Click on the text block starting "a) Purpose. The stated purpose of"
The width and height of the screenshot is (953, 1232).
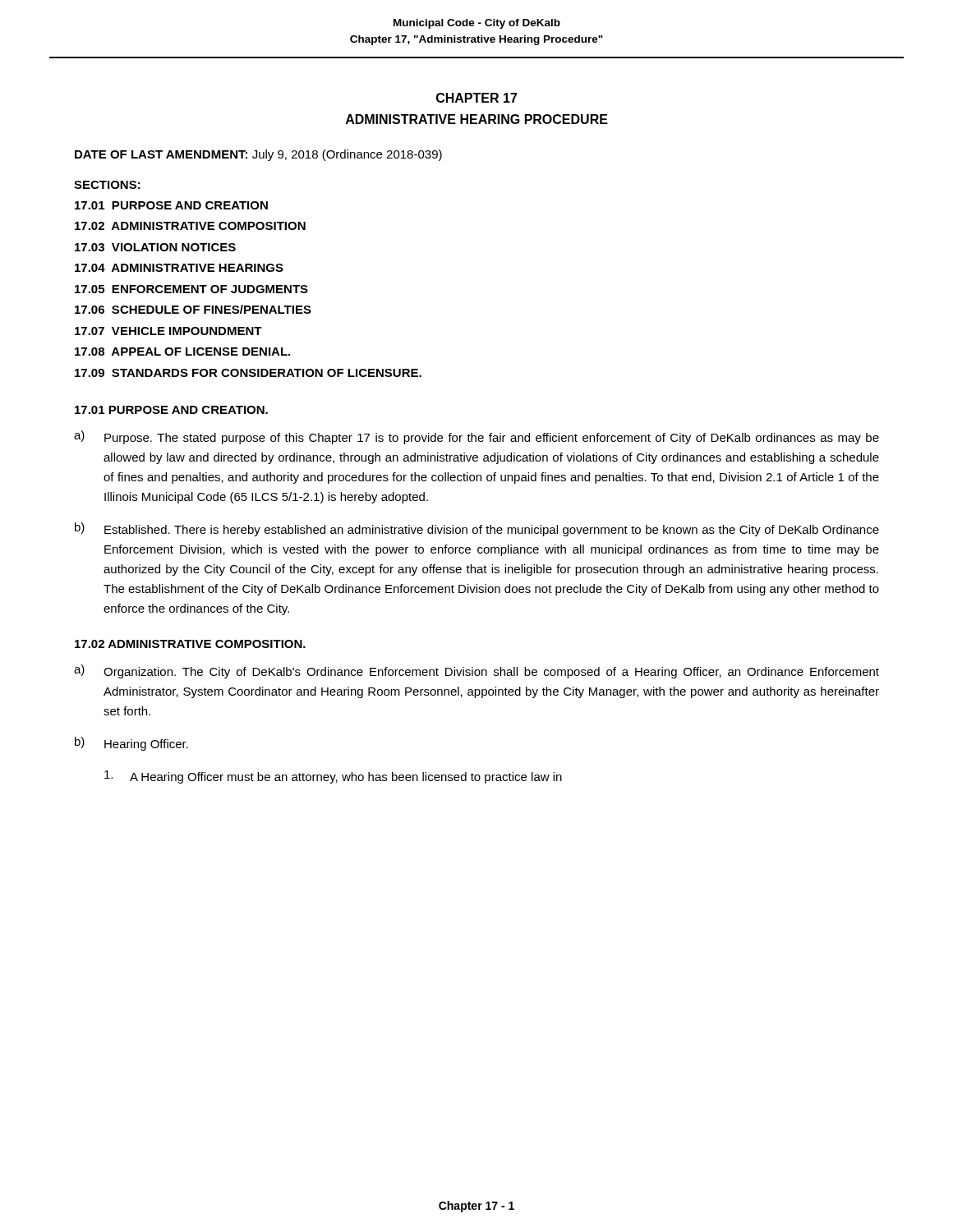point(476,467)
